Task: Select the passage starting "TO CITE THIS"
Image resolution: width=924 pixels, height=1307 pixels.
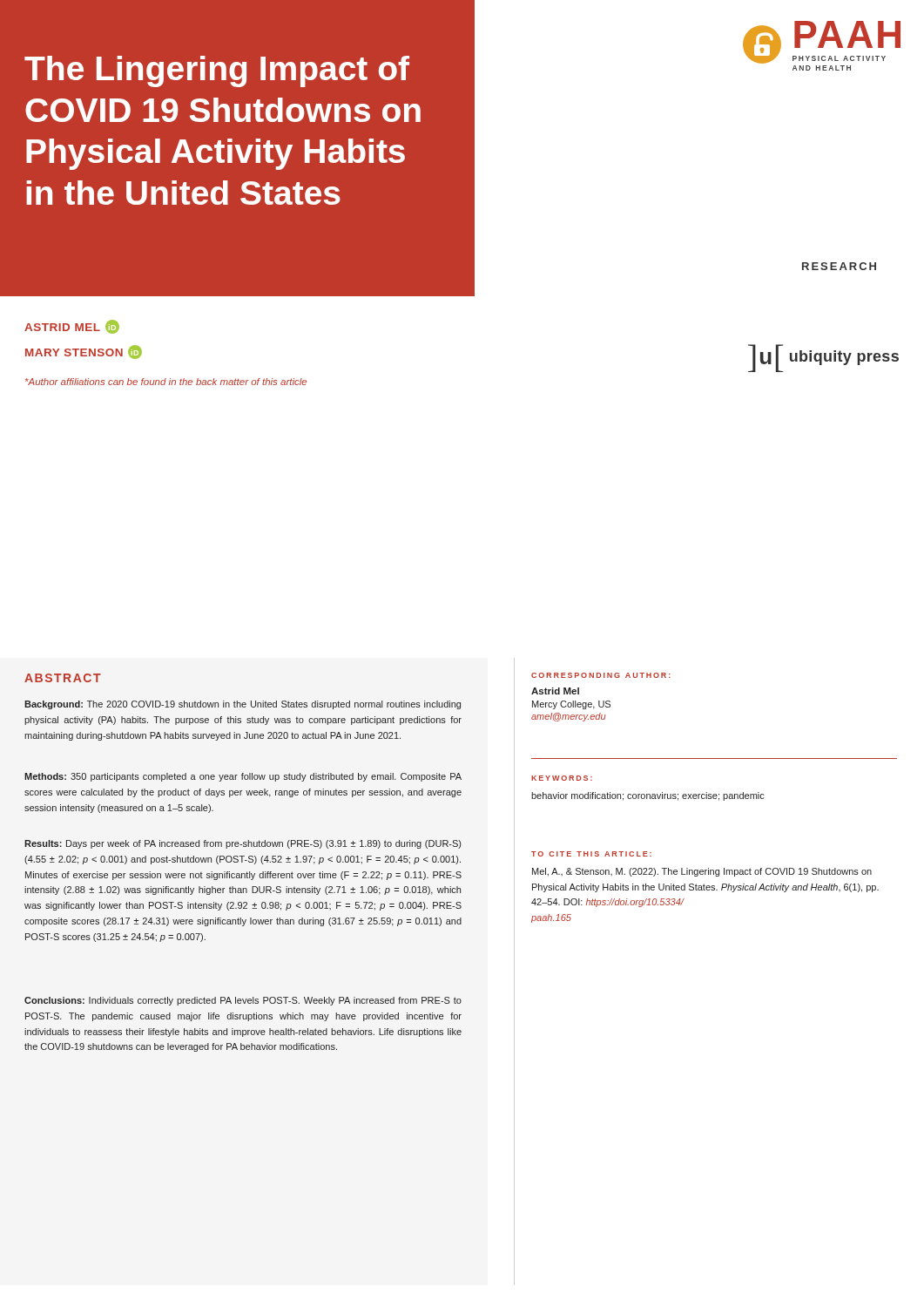Action: 714,888
